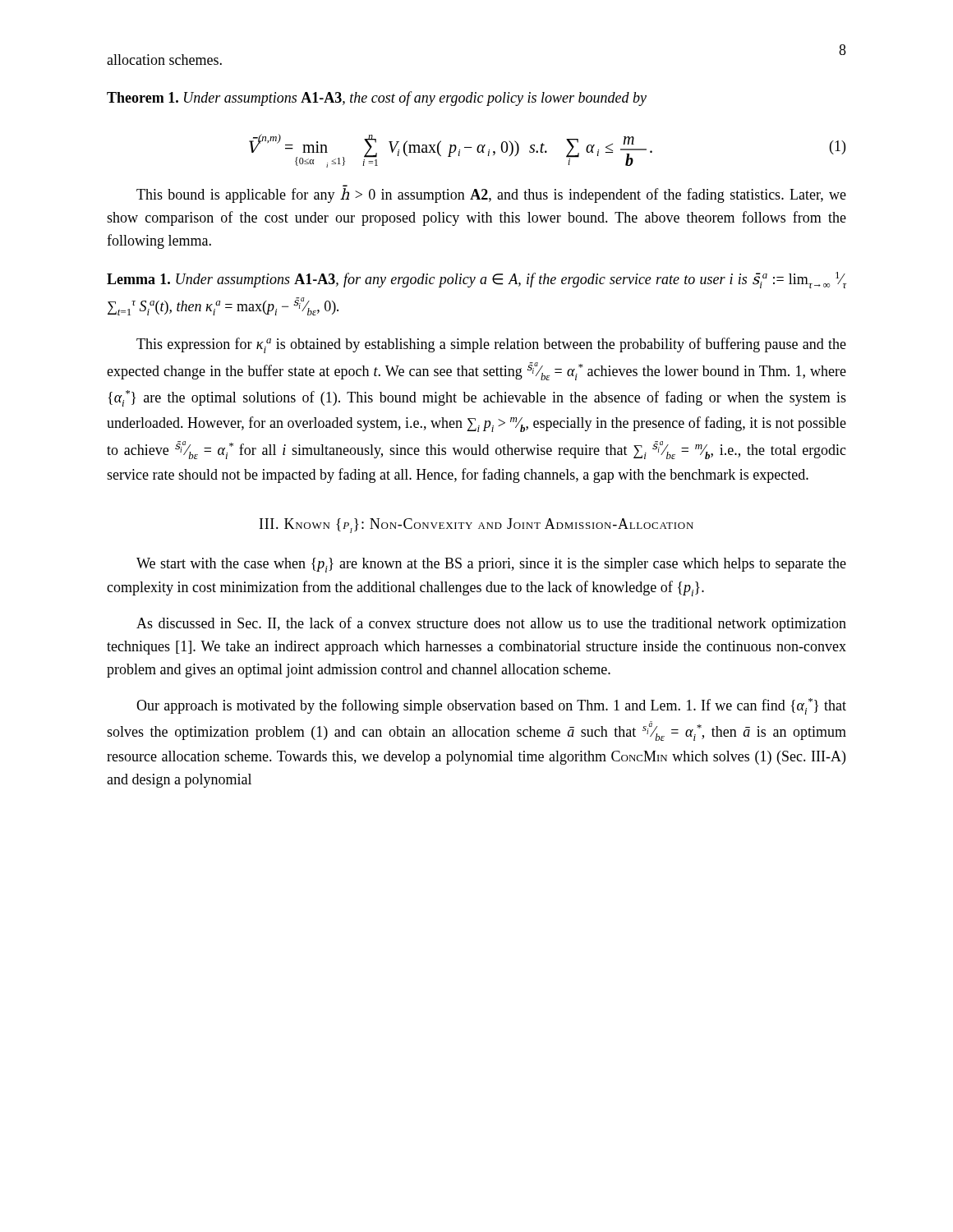The height and width of the screenshot is (1232, 953).
Task: Locate the element starting "V̄ (n,m) = min"
Action: (546, 147)
